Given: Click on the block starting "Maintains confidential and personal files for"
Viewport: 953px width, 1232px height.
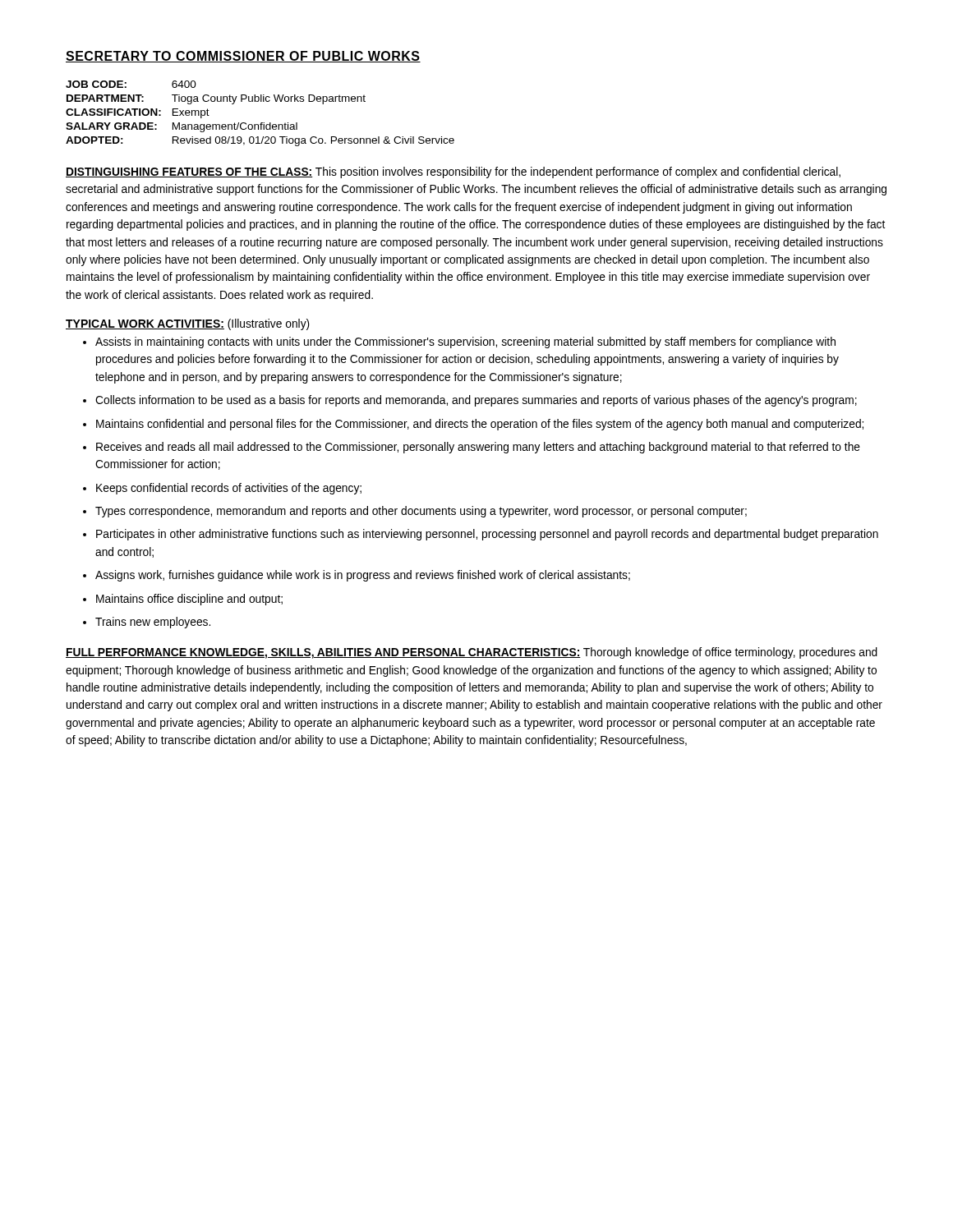Looking at the screenshot, I should pyautogui.click(x=476, y=424).
